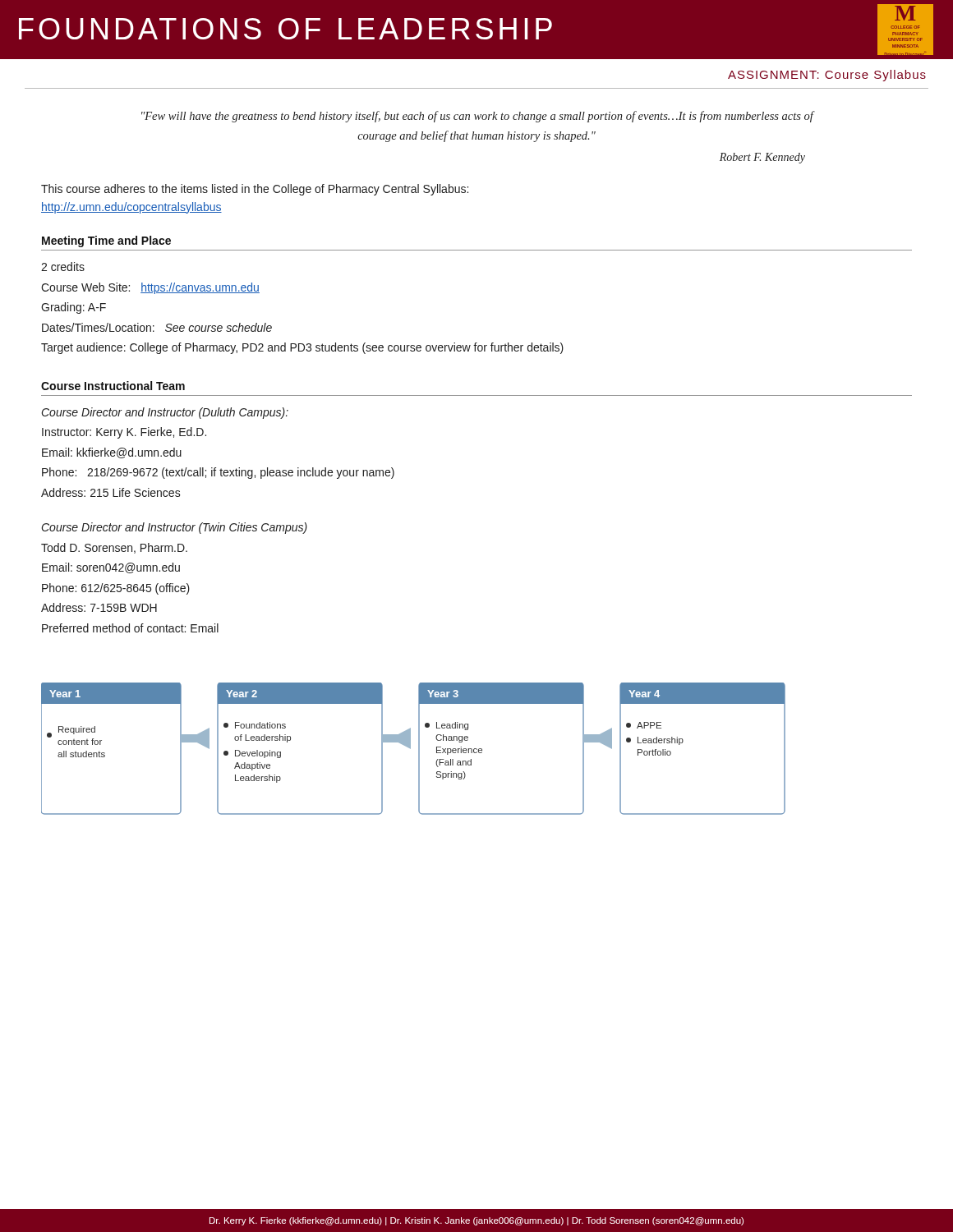This screenshot has width=953, height=1232.
Task: Select the infographic
Action: pyautogui.click(x=476, y=765)
